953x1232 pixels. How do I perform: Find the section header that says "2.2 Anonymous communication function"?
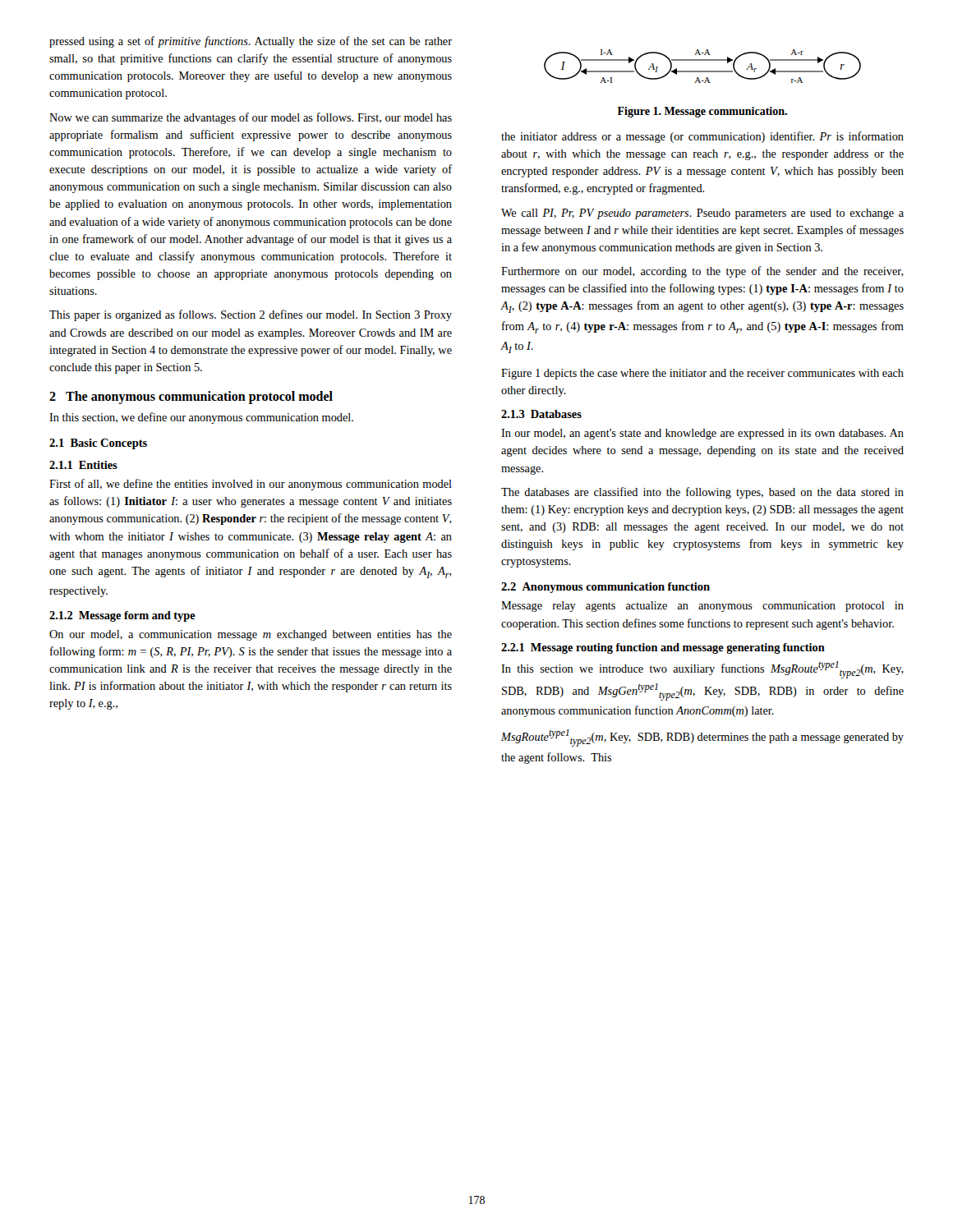click(606, 587)
